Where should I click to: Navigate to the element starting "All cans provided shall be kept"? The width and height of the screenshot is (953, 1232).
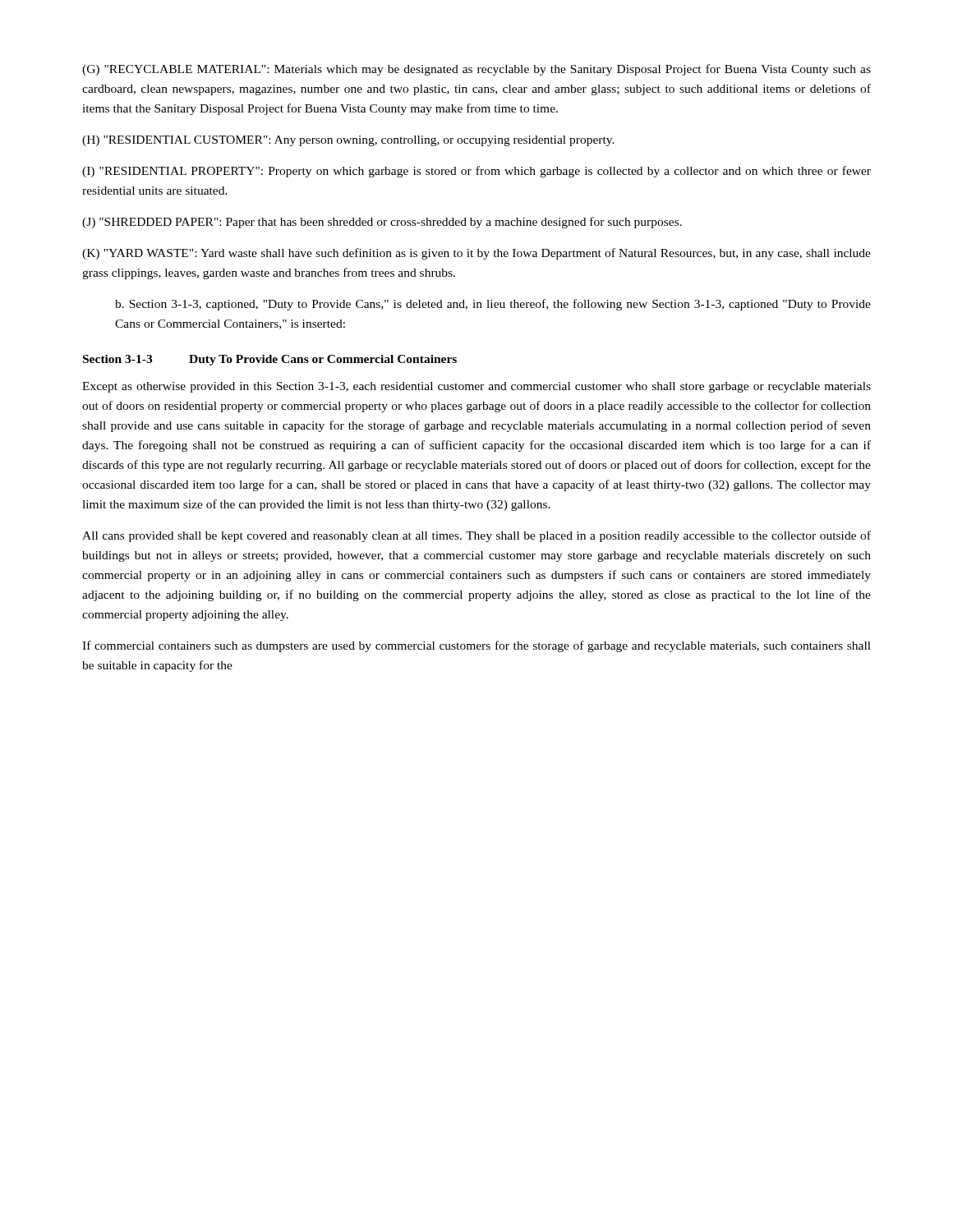(x=476, y=575)
